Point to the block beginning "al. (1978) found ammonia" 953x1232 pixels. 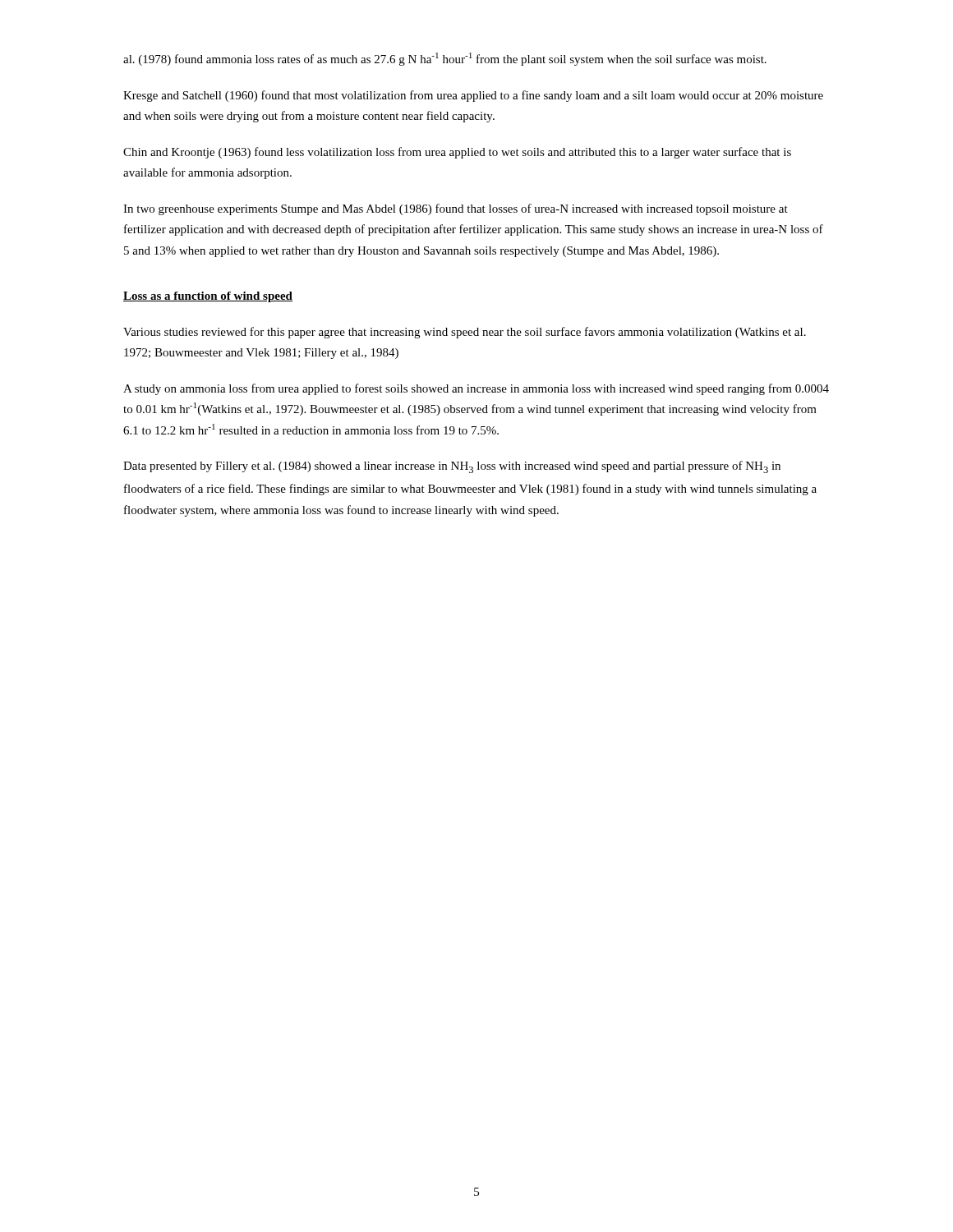tap(476, 60)
